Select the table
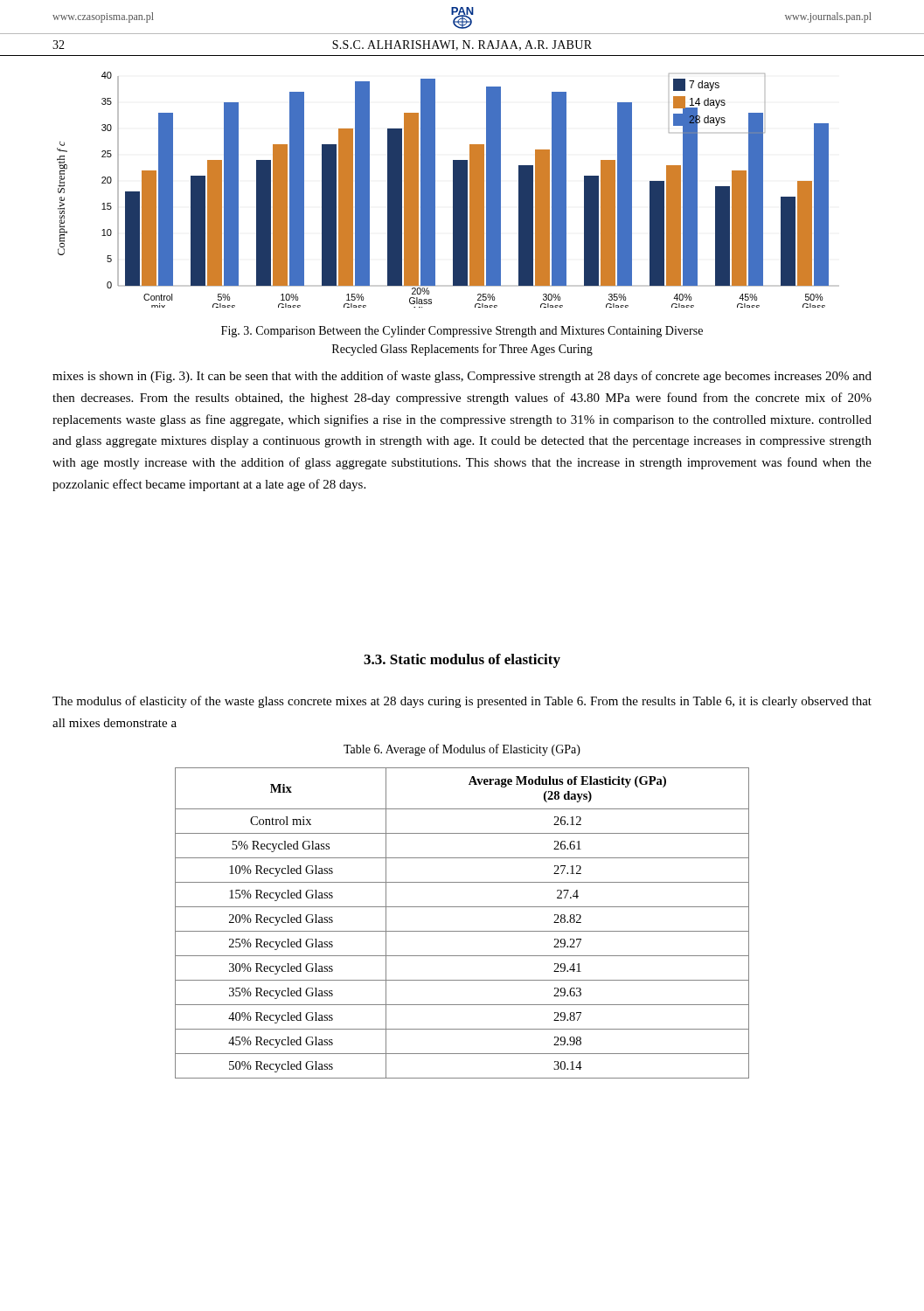 click(x=462, y=923)
